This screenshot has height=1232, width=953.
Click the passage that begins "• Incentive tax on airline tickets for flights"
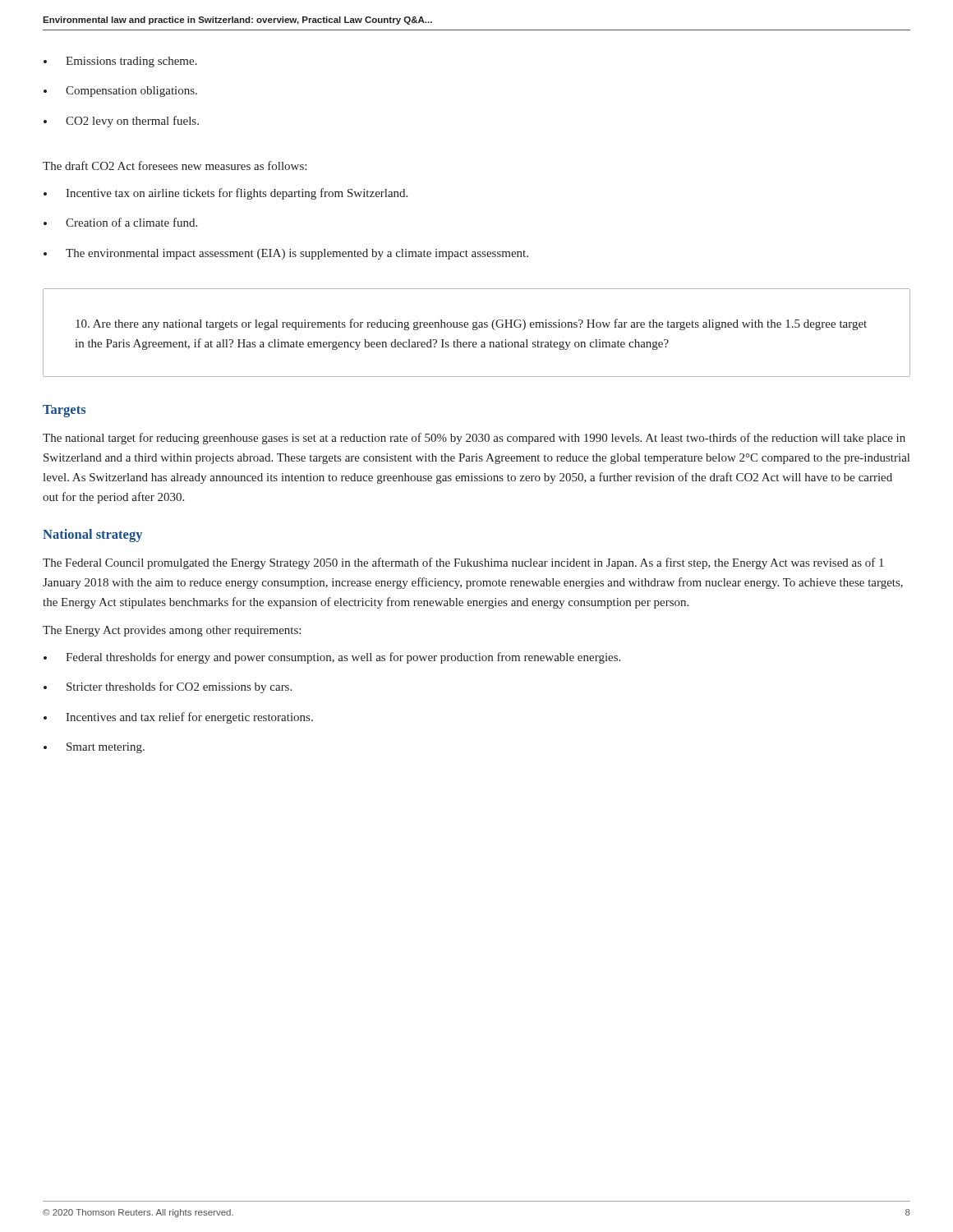226,195
